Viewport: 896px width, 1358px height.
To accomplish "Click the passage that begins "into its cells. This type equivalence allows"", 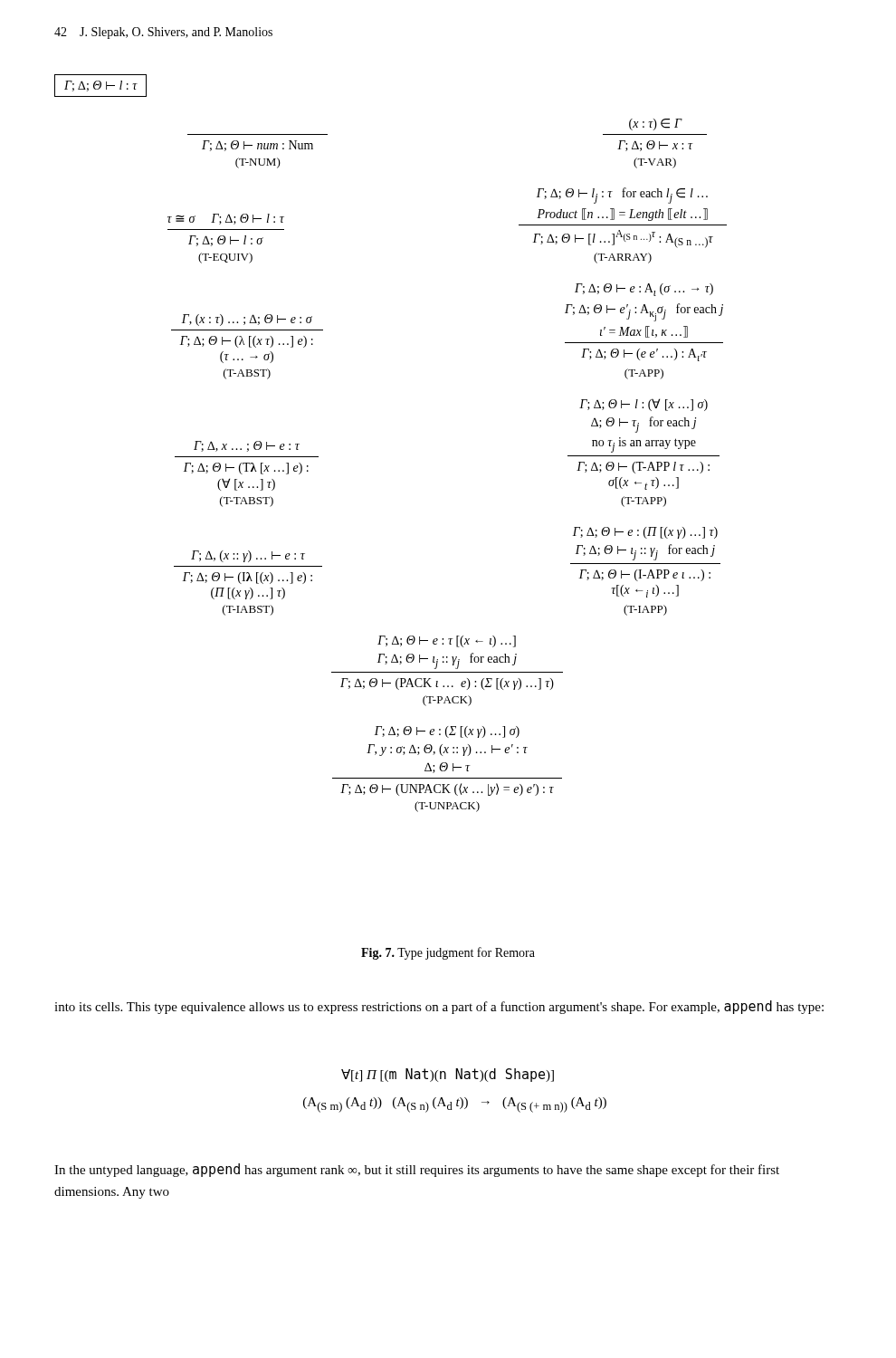I will 439,1007.
